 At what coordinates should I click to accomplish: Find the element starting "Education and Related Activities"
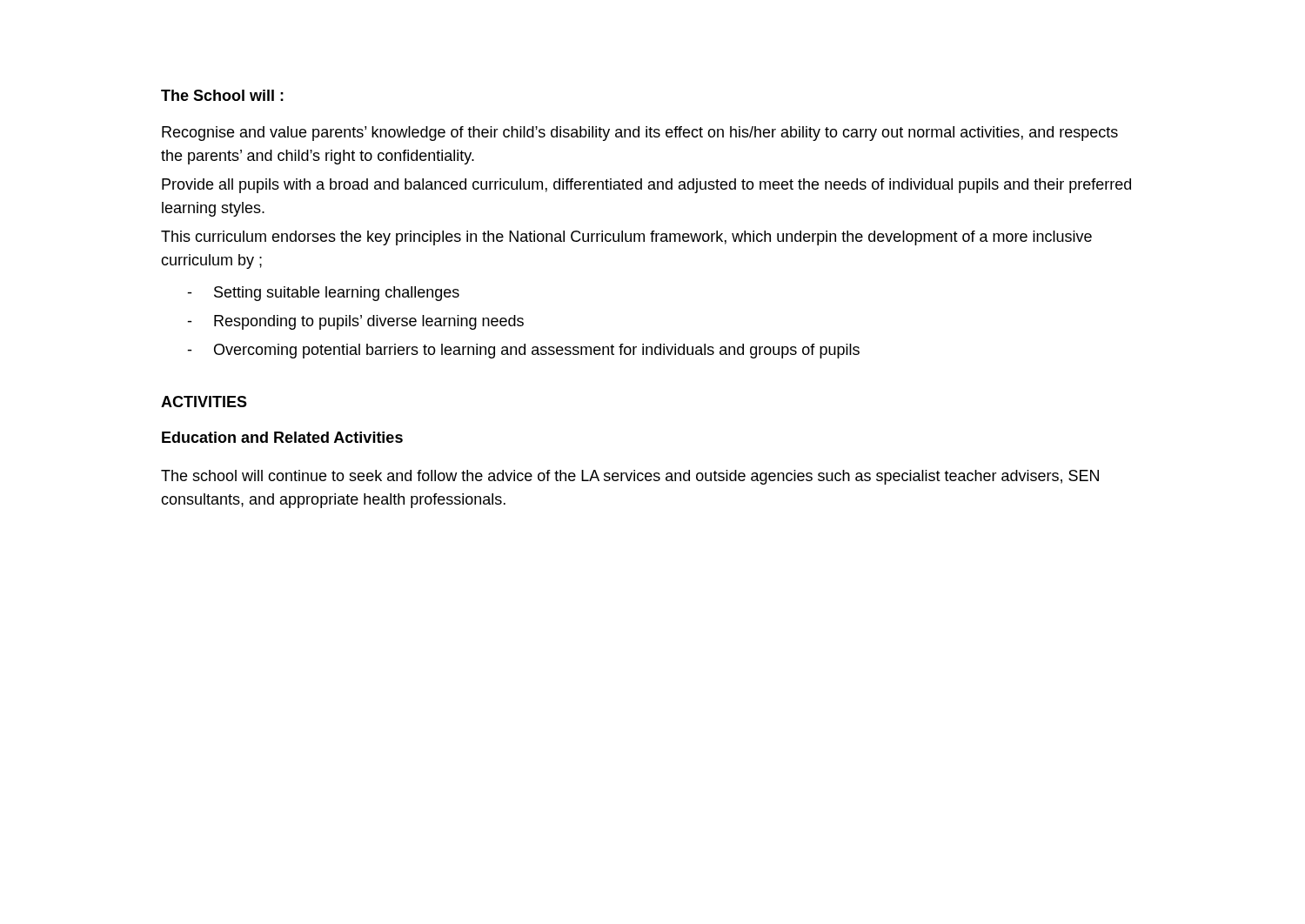pyautogui.click(x=282, y=438)
